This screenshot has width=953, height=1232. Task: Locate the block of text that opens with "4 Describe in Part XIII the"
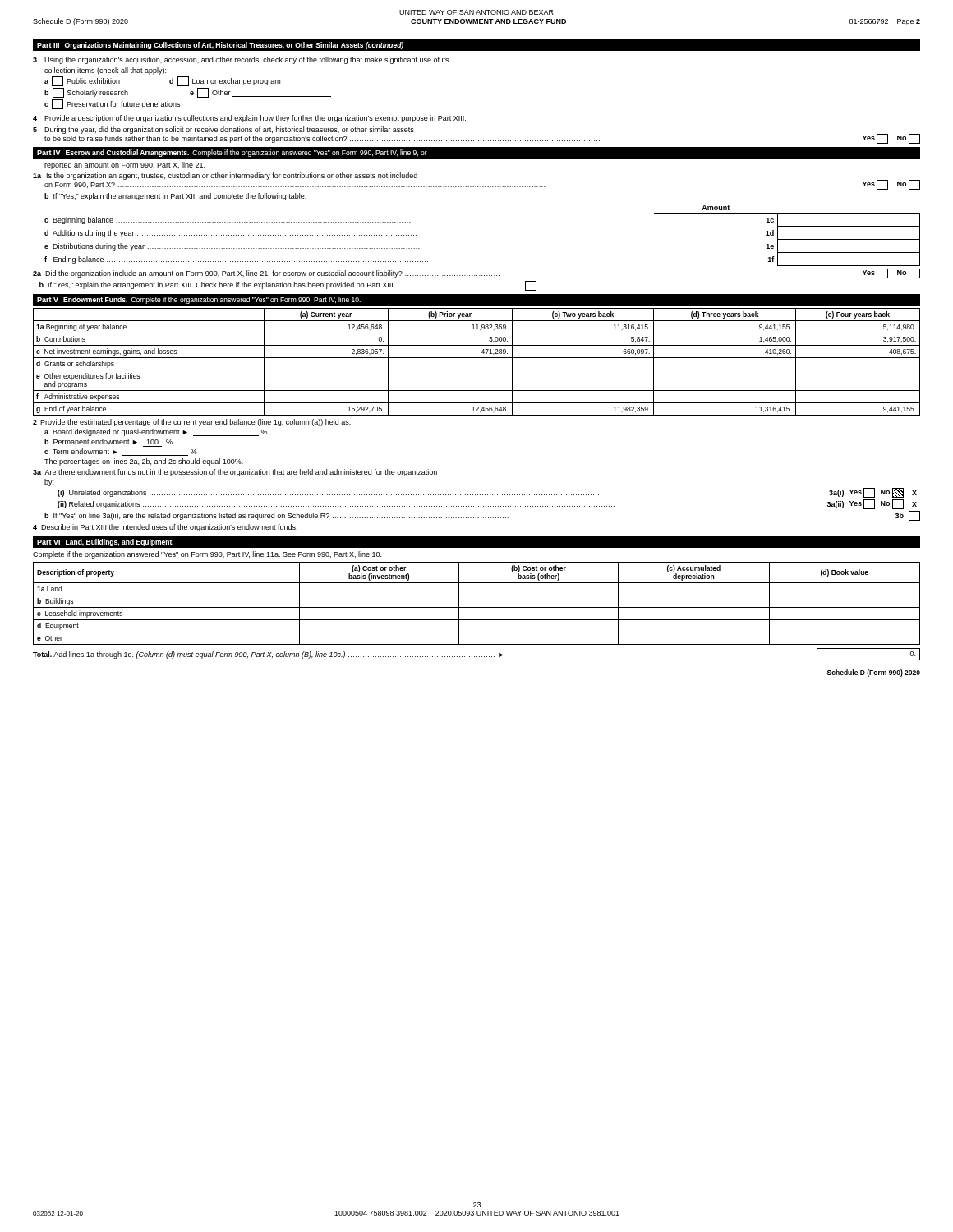tap(165, 527)
